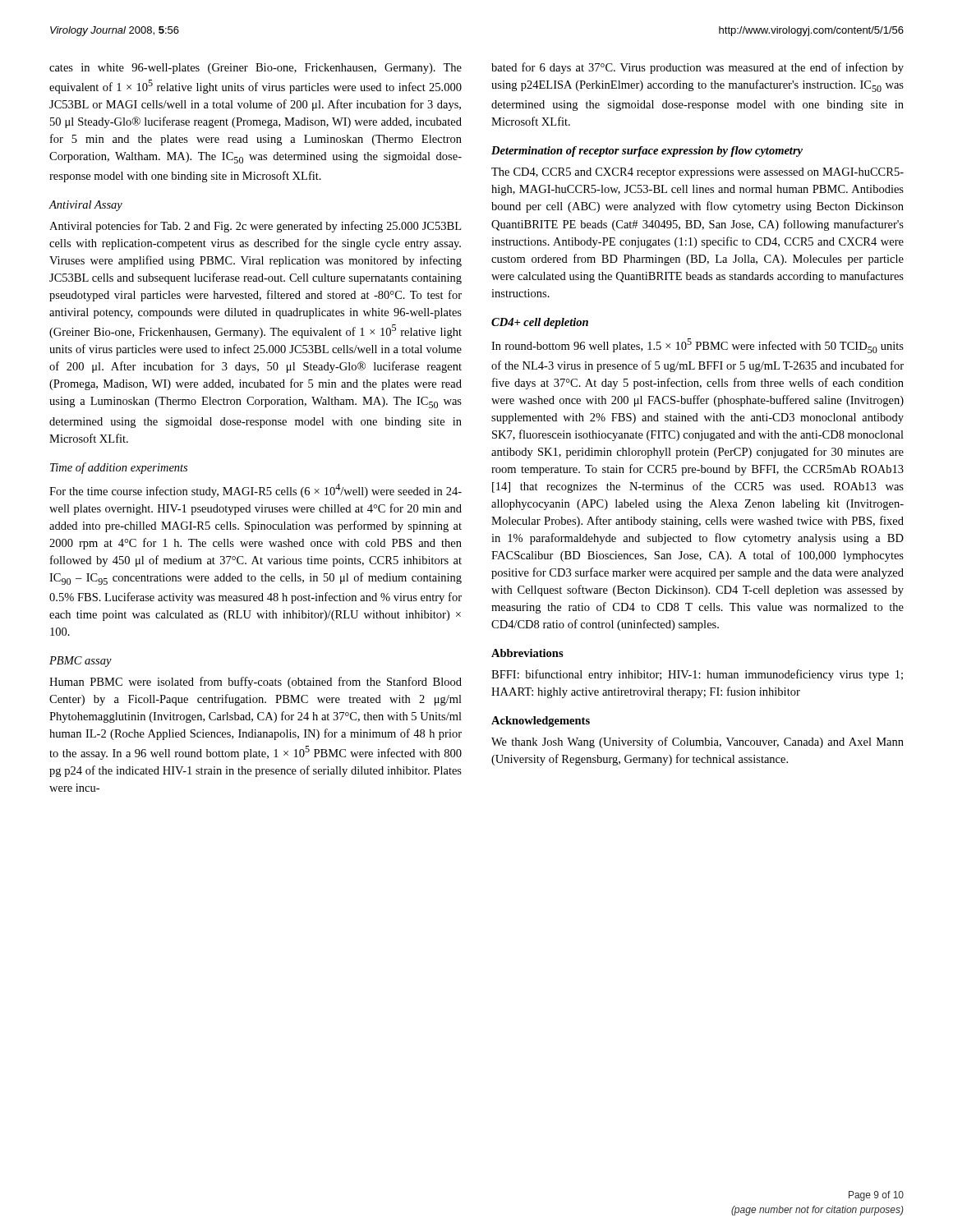The width and height of the screenshot is (953, 1232).
Task: Point to "Antiviral Assay"
Action: click(x=86, y=205)
